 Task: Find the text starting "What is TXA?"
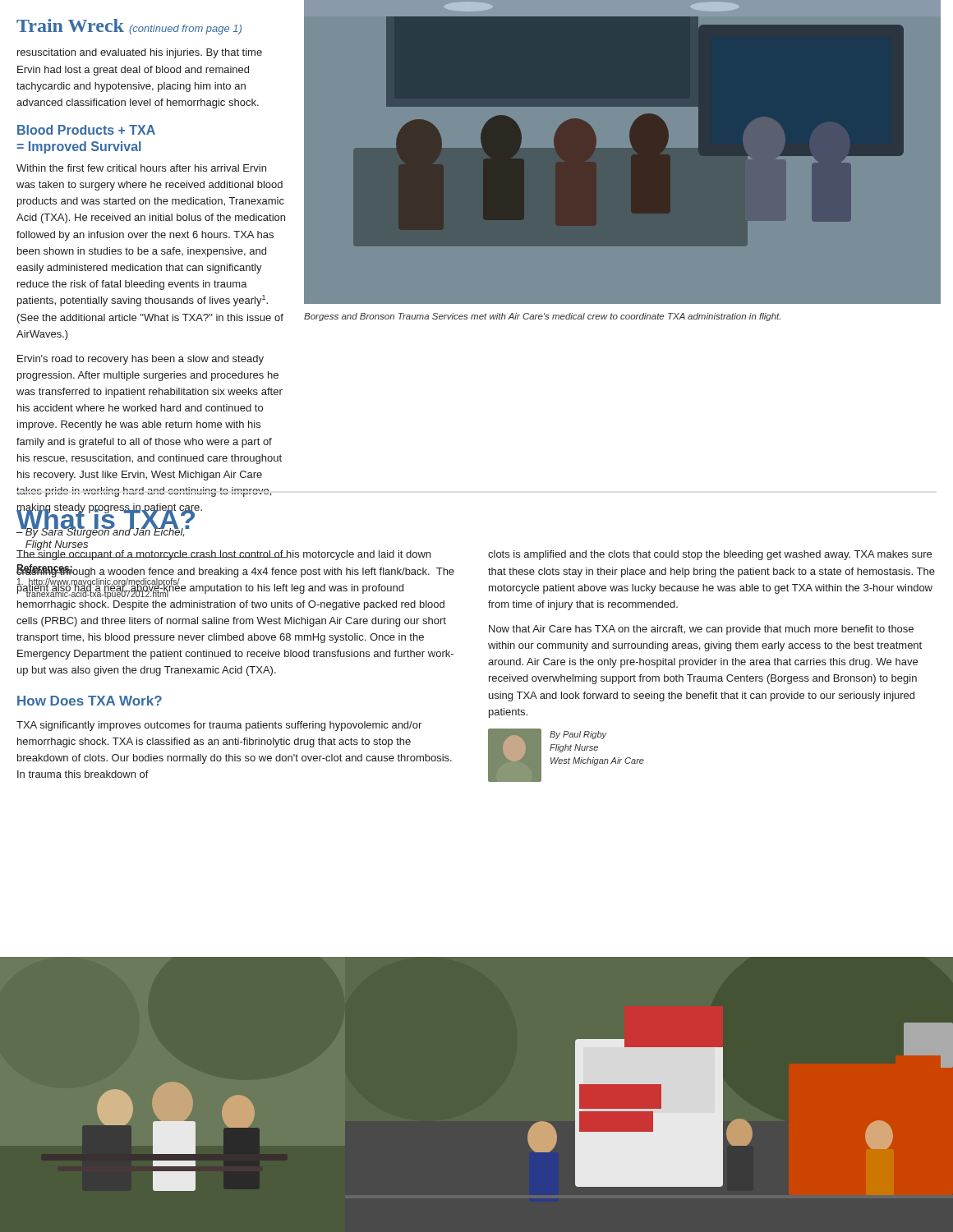(106, 519)
